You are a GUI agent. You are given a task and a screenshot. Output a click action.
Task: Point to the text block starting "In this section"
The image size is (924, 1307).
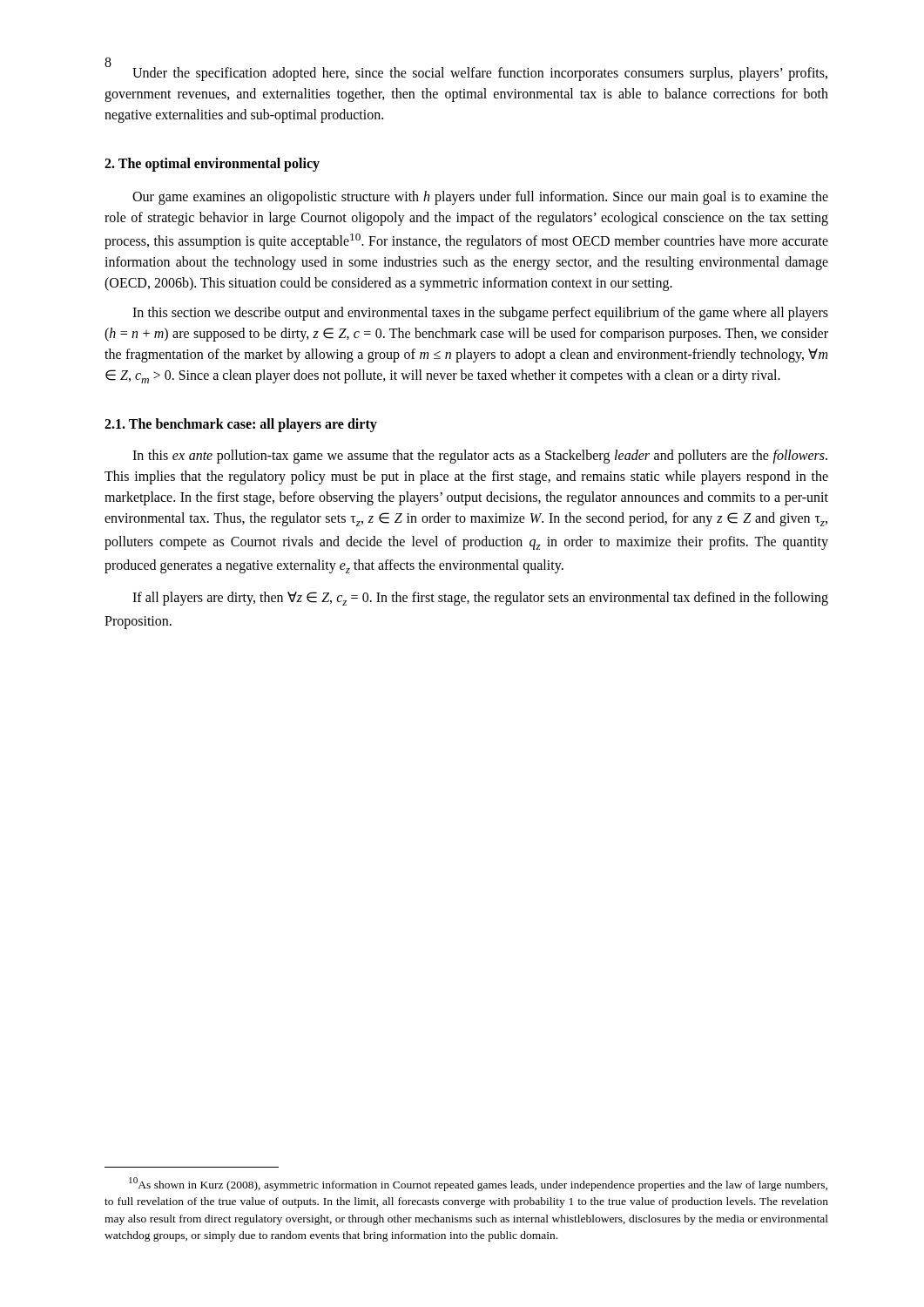(466, 346)
